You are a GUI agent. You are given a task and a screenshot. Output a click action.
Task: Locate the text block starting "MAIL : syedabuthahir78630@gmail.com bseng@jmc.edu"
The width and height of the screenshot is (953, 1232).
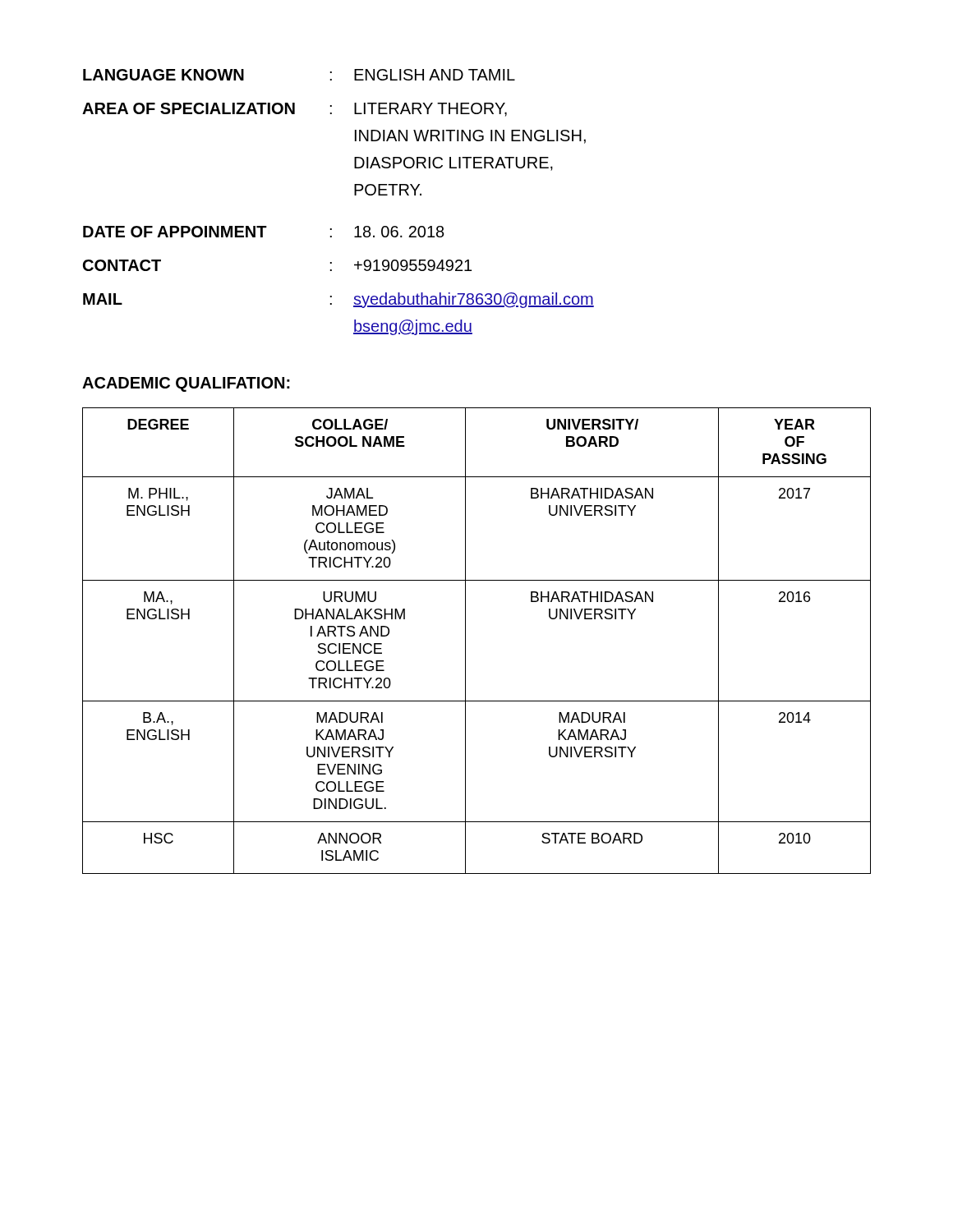click(x=476, y=317)
